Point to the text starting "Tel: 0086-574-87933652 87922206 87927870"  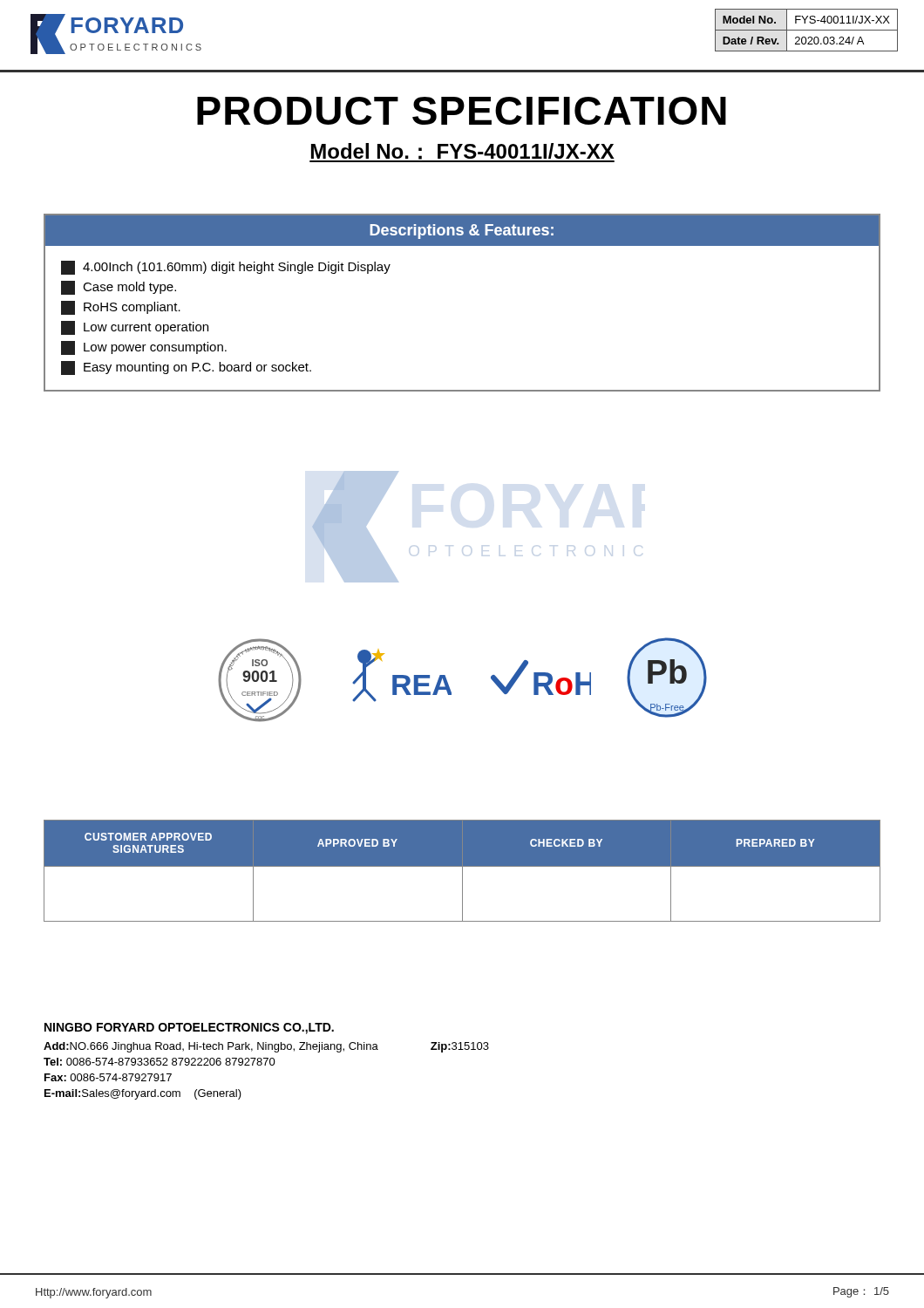[x=159, y=1062]
